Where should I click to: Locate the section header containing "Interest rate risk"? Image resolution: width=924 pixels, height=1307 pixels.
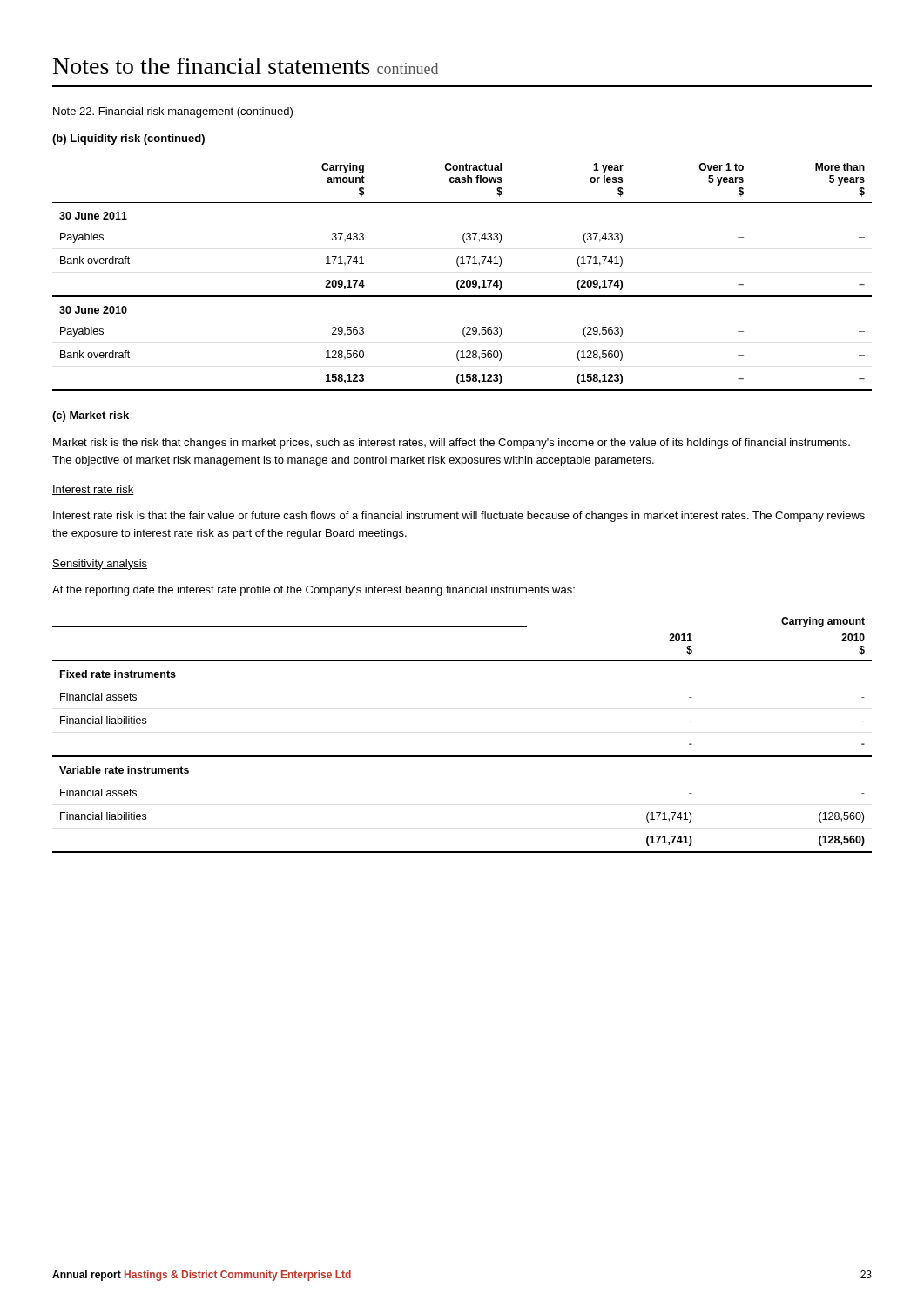(93, 490)
